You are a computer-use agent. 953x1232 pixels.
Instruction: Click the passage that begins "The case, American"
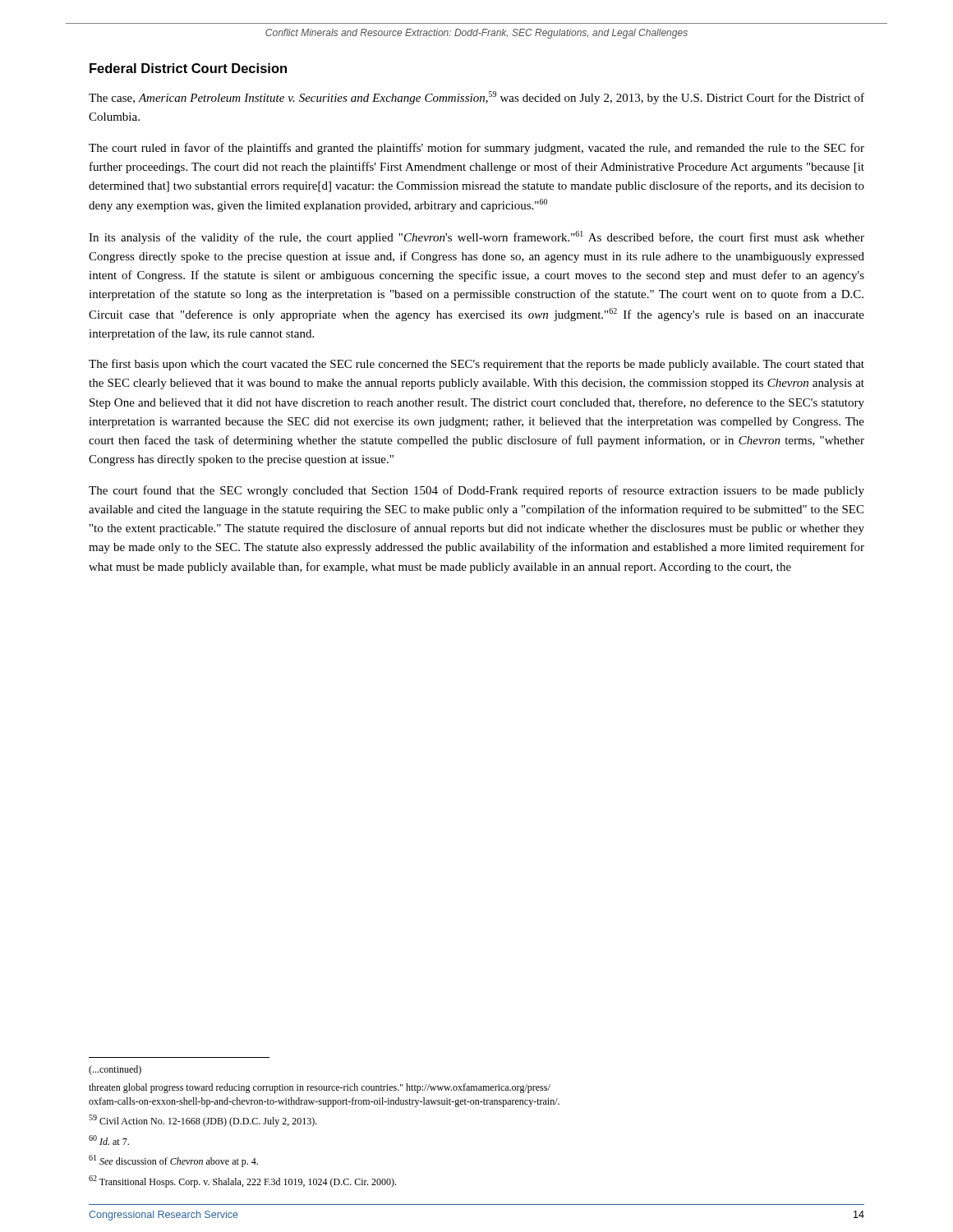476,107
